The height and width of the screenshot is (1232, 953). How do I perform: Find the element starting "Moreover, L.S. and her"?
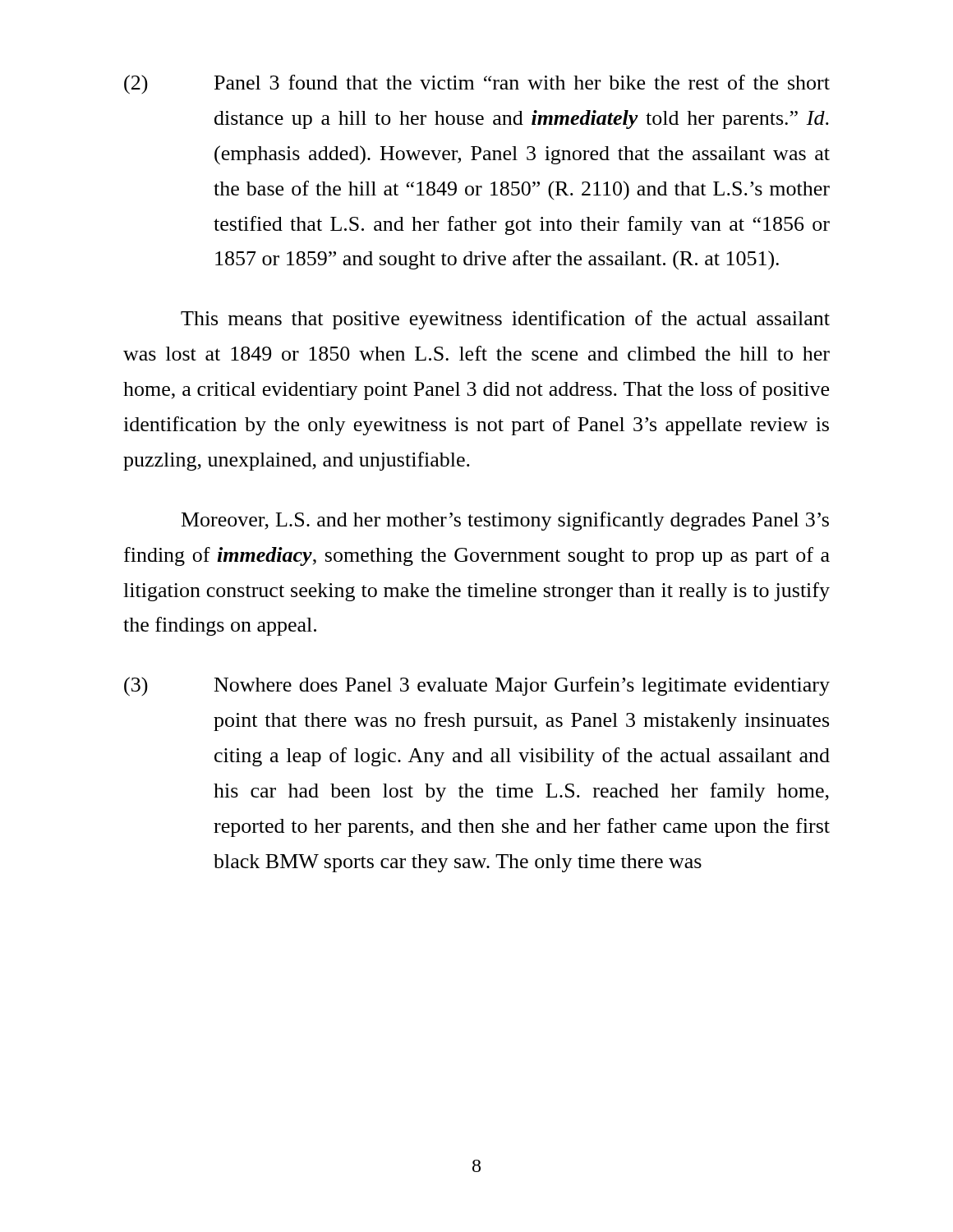[476, 572]
